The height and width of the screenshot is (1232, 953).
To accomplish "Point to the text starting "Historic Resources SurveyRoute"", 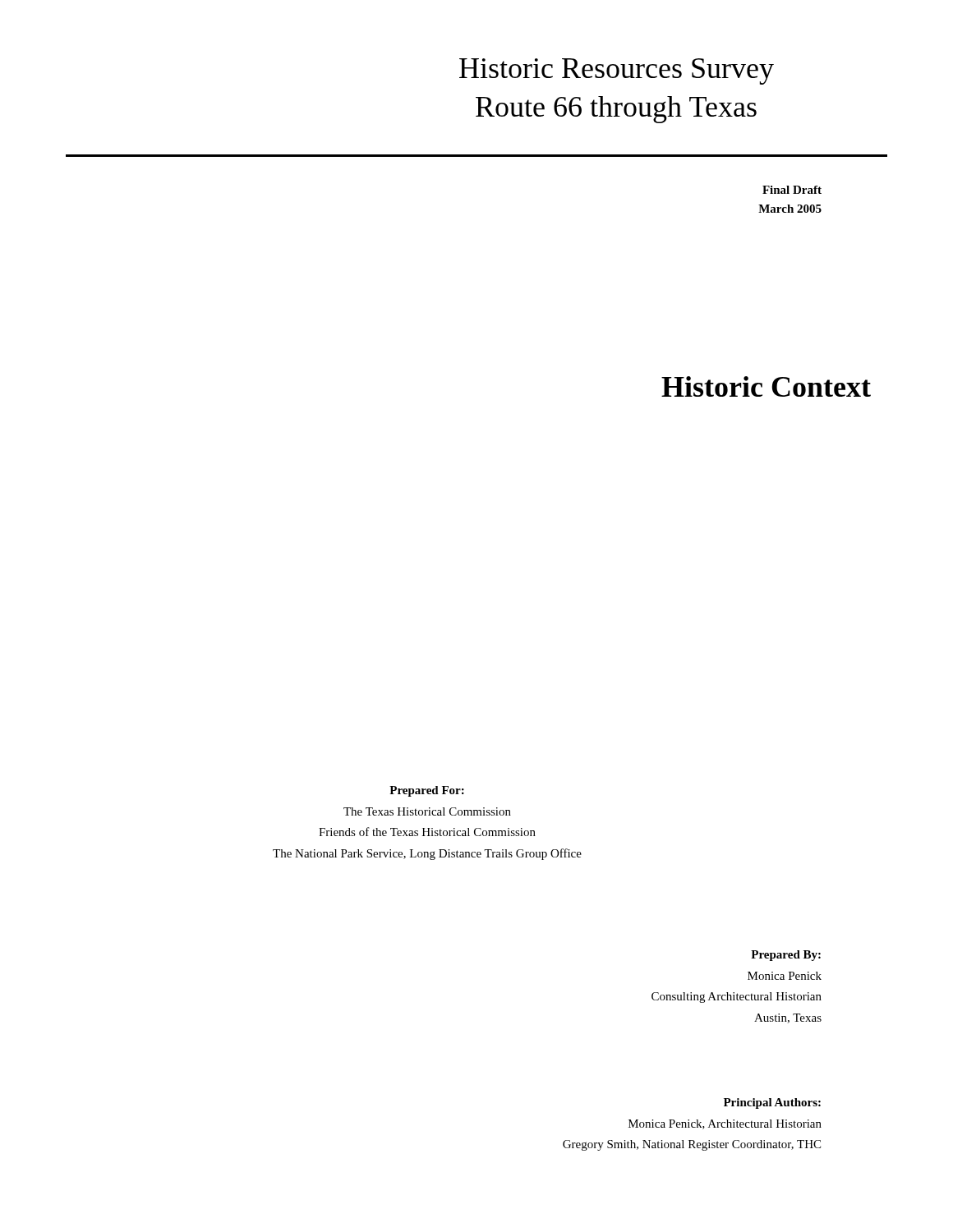I will (x=616, y=88).
